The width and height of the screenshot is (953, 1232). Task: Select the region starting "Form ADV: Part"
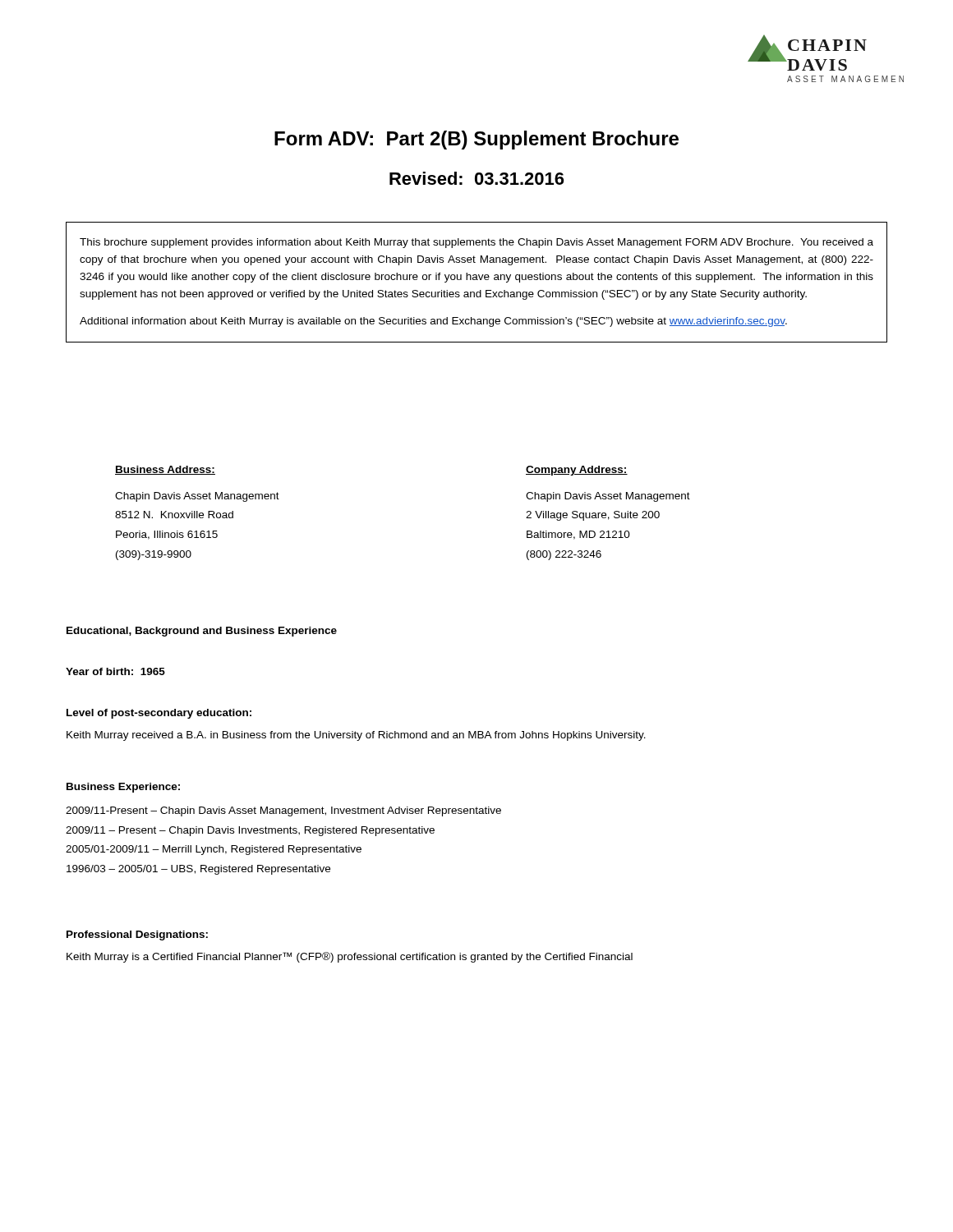click(x=476, y=139)
